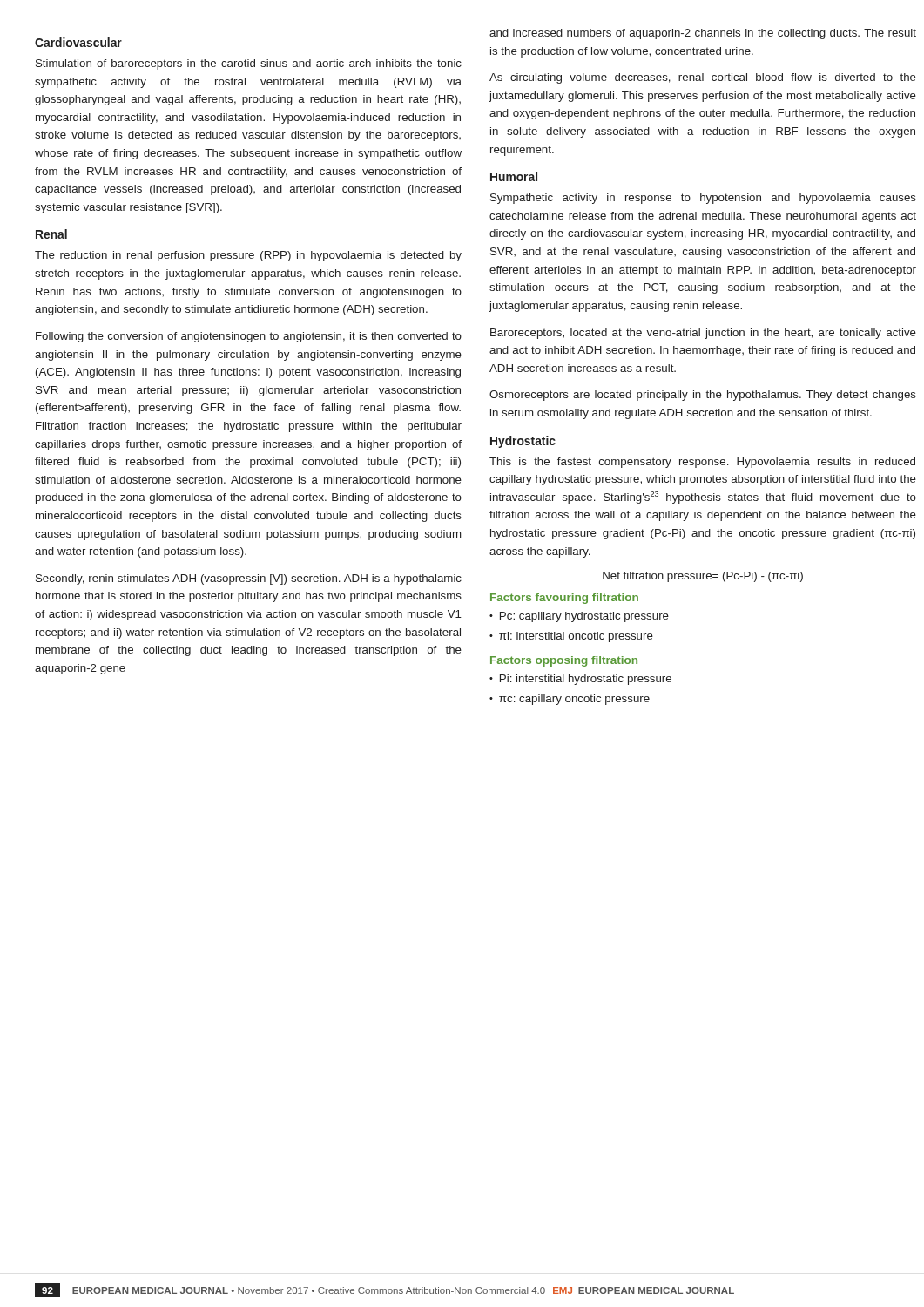Click where it says "Factors favouring filtration"
Viewport: 924px width, 1307px height.
coord(564,598)
